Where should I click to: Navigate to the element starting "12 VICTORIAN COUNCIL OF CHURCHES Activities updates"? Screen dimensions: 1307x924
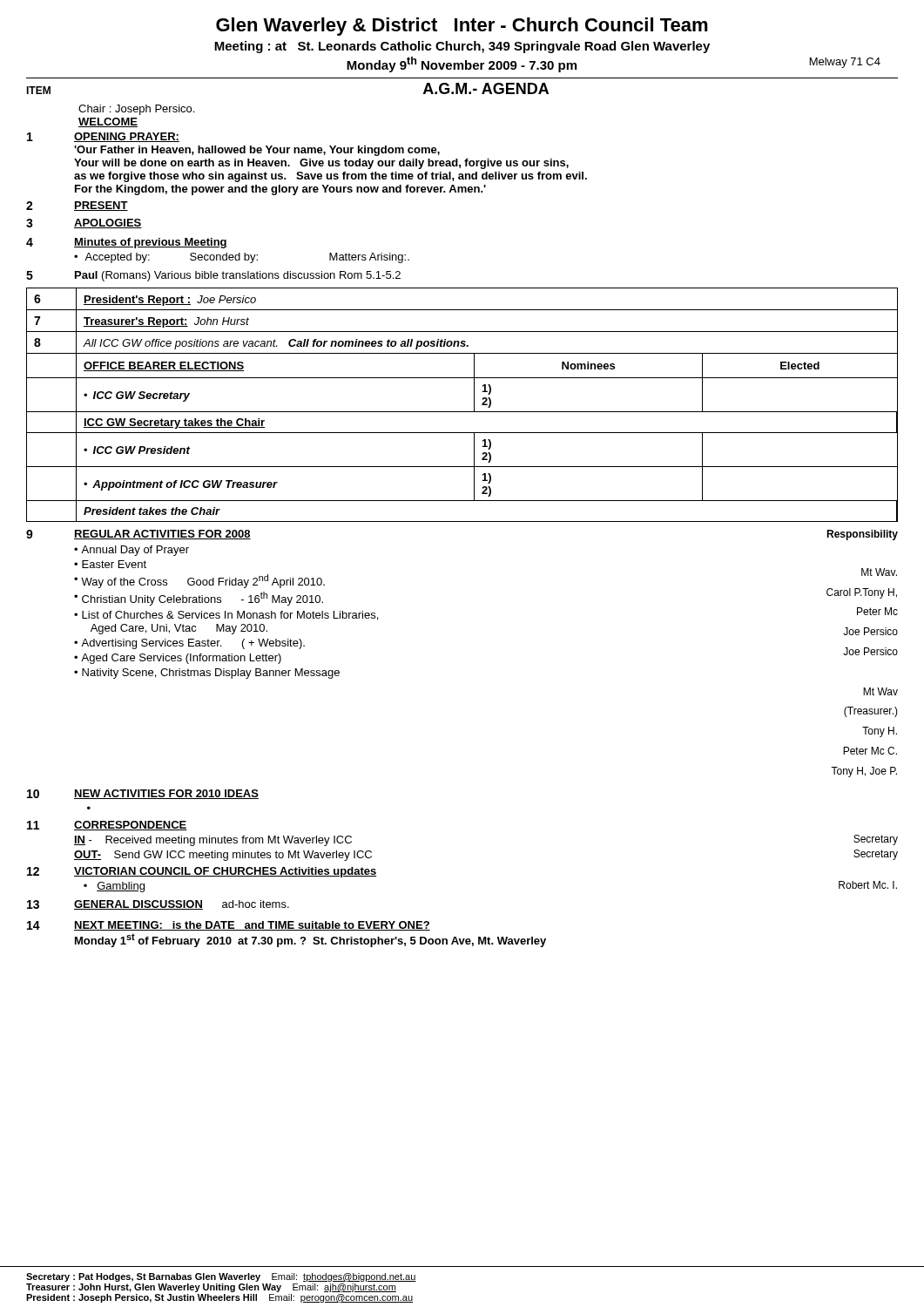coord(202,872)
